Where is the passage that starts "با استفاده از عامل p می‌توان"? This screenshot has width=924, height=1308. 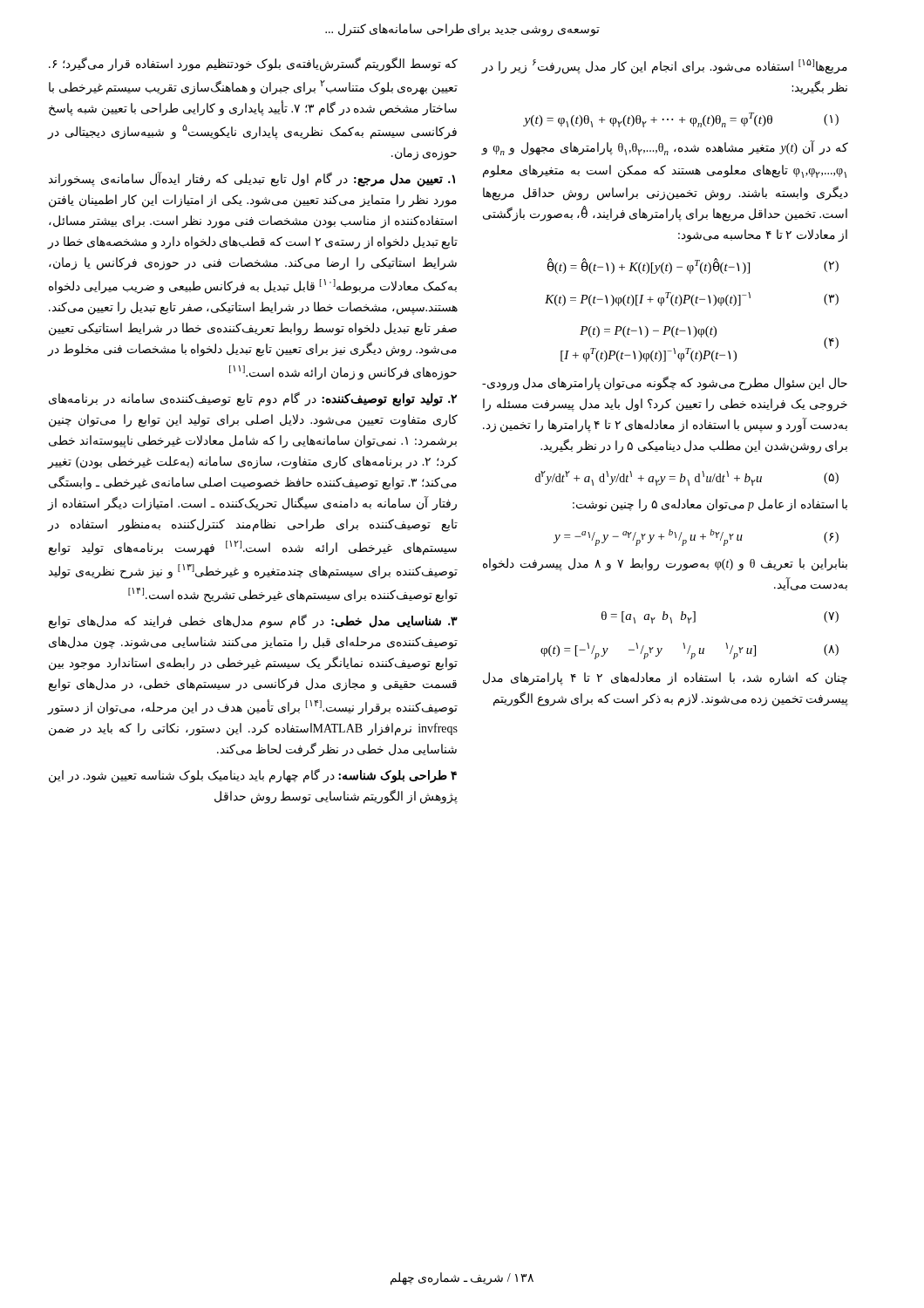665,505
